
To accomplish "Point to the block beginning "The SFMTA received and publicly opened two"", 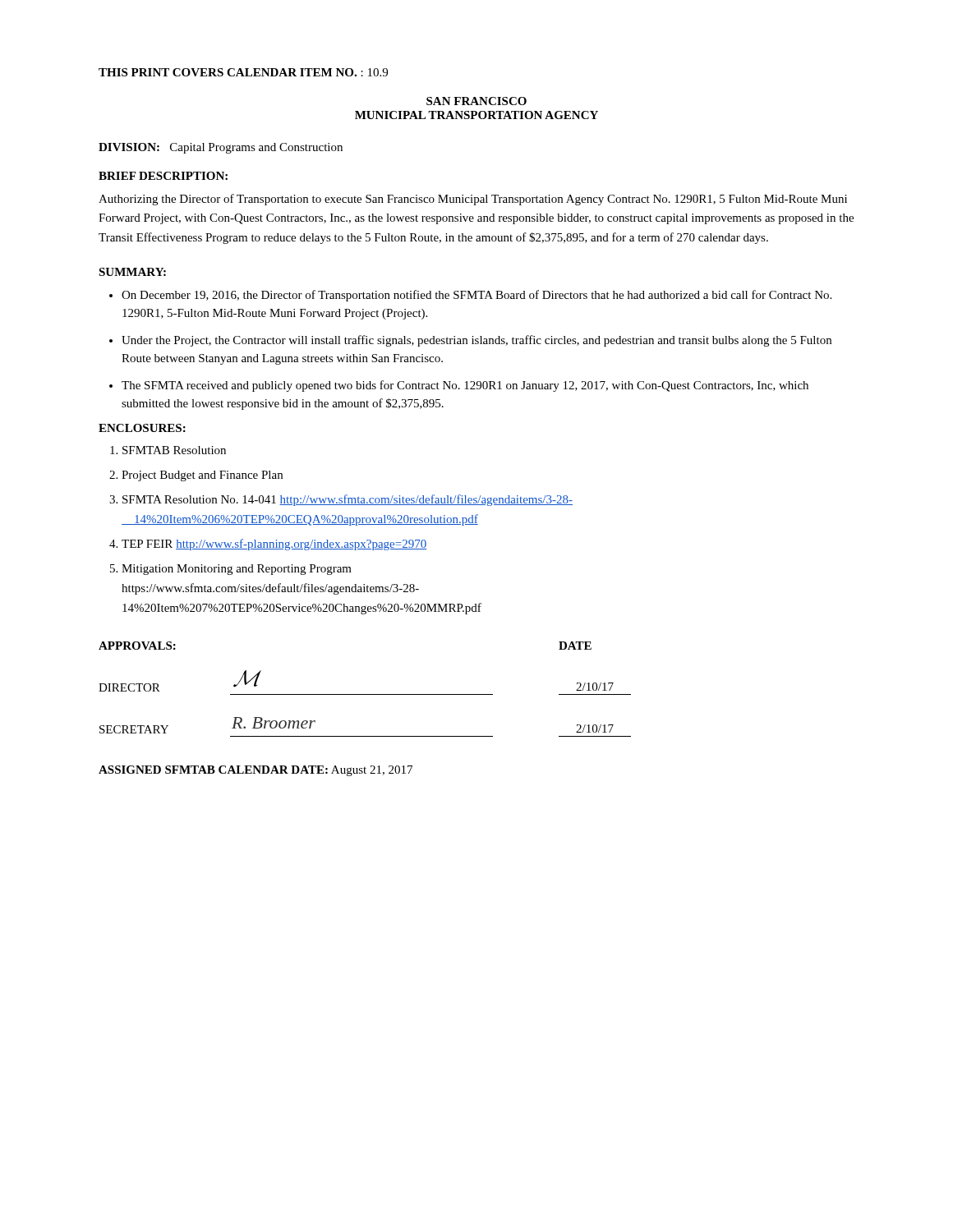I will click(476, 394).
